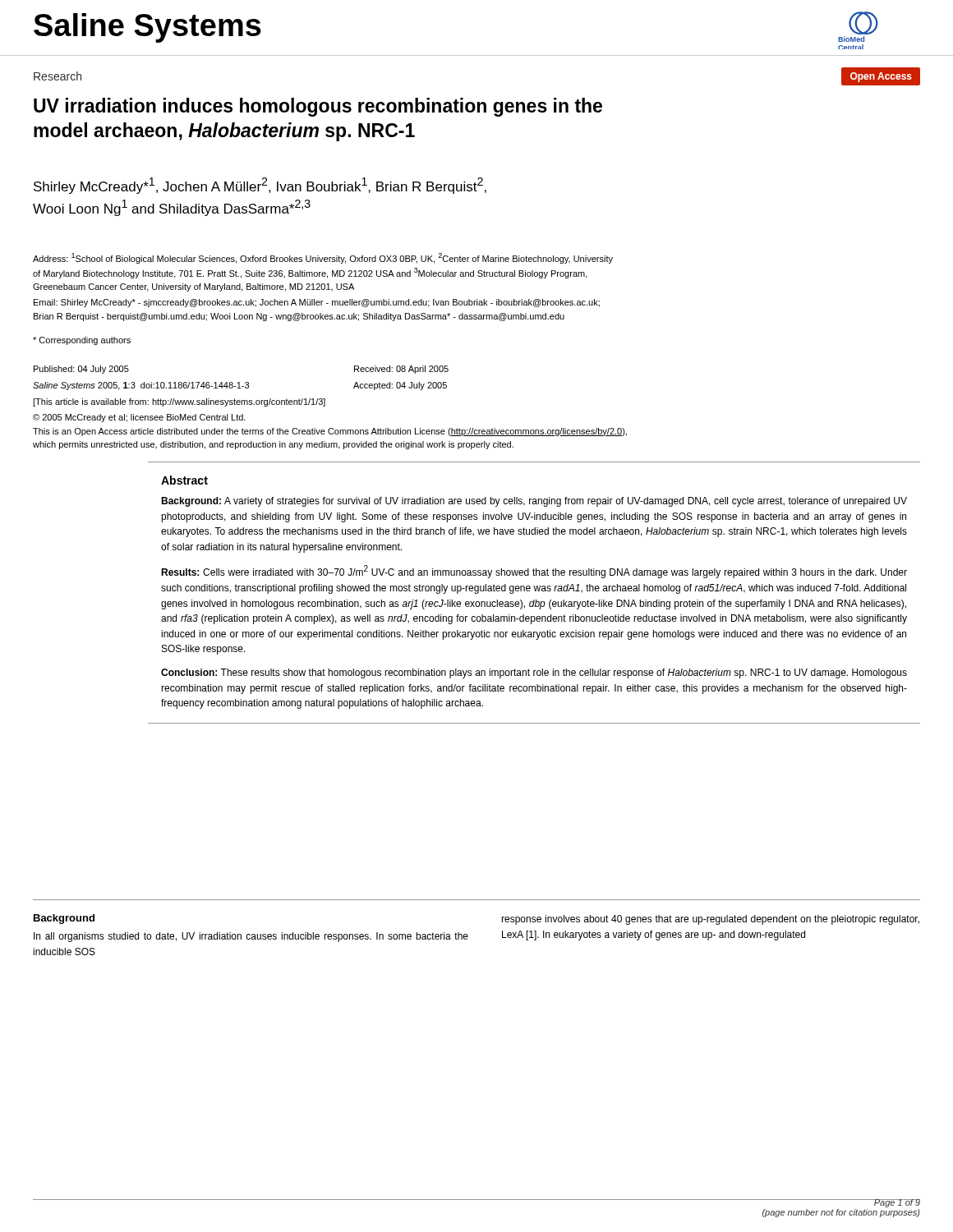The width and height of the screenshot is (953, 1232).
Task: Find the region starting "Published: 04 July 2005 Saline Systems 2005,"
Action: coord(179,385)
